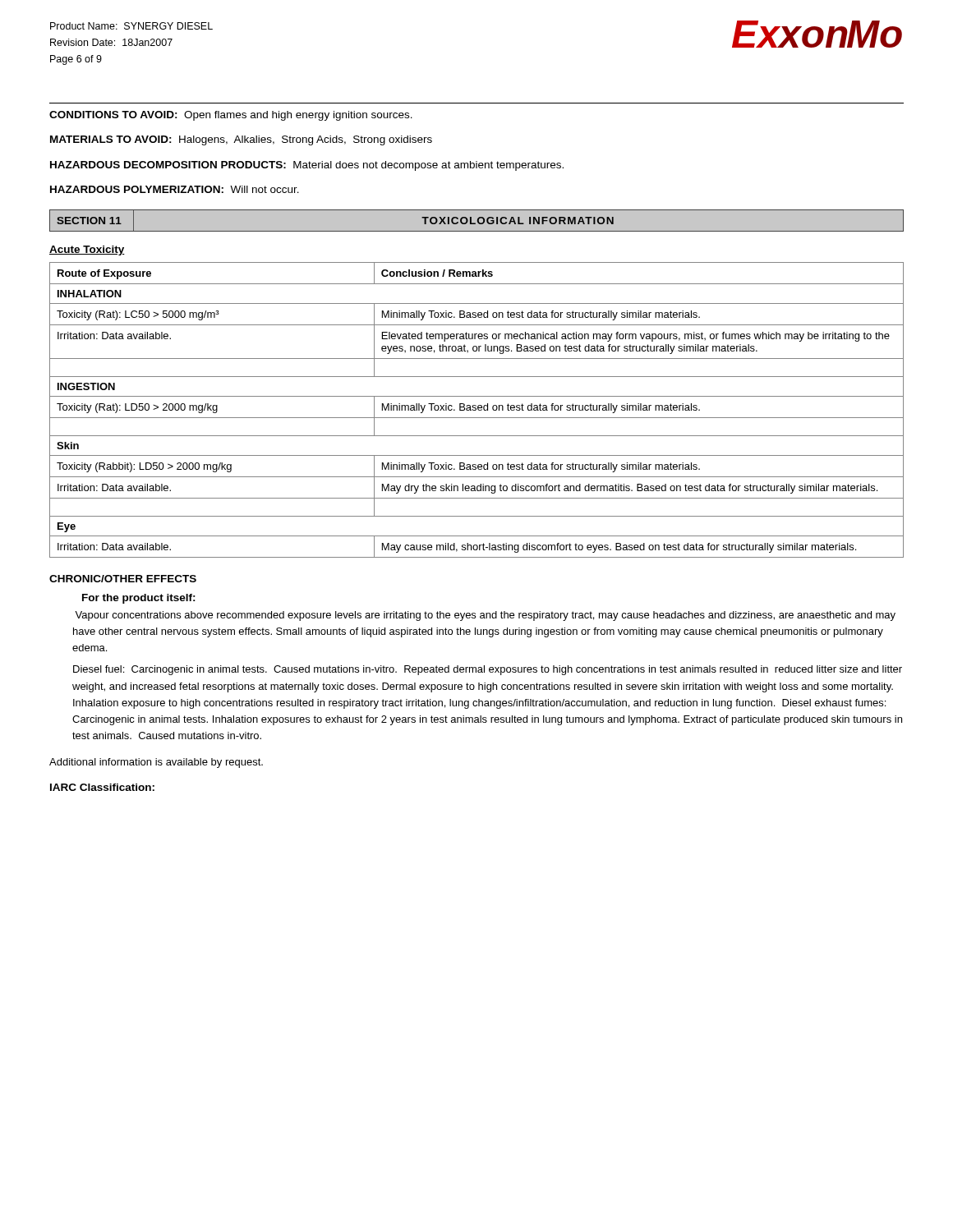Select the text starting "MATERIALS TO AVOID: Halogens, Alkalies, Strong Acids,"
Screen dimensions: 1232x953
pyautogui.click(x=241, y=139)
